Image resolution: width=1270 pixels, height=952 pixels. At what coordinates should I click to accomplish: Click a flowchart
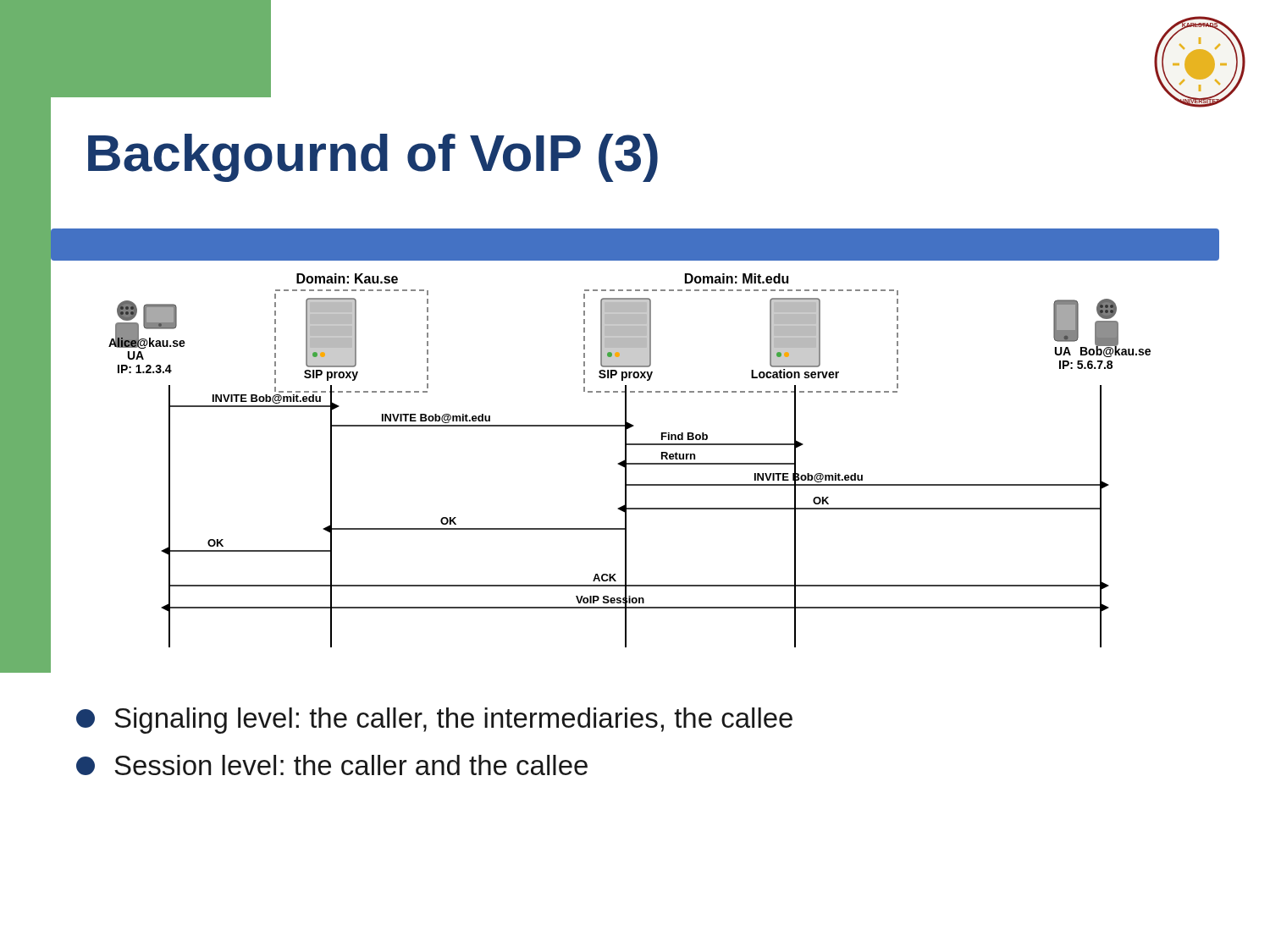click(x=635, y=465)
